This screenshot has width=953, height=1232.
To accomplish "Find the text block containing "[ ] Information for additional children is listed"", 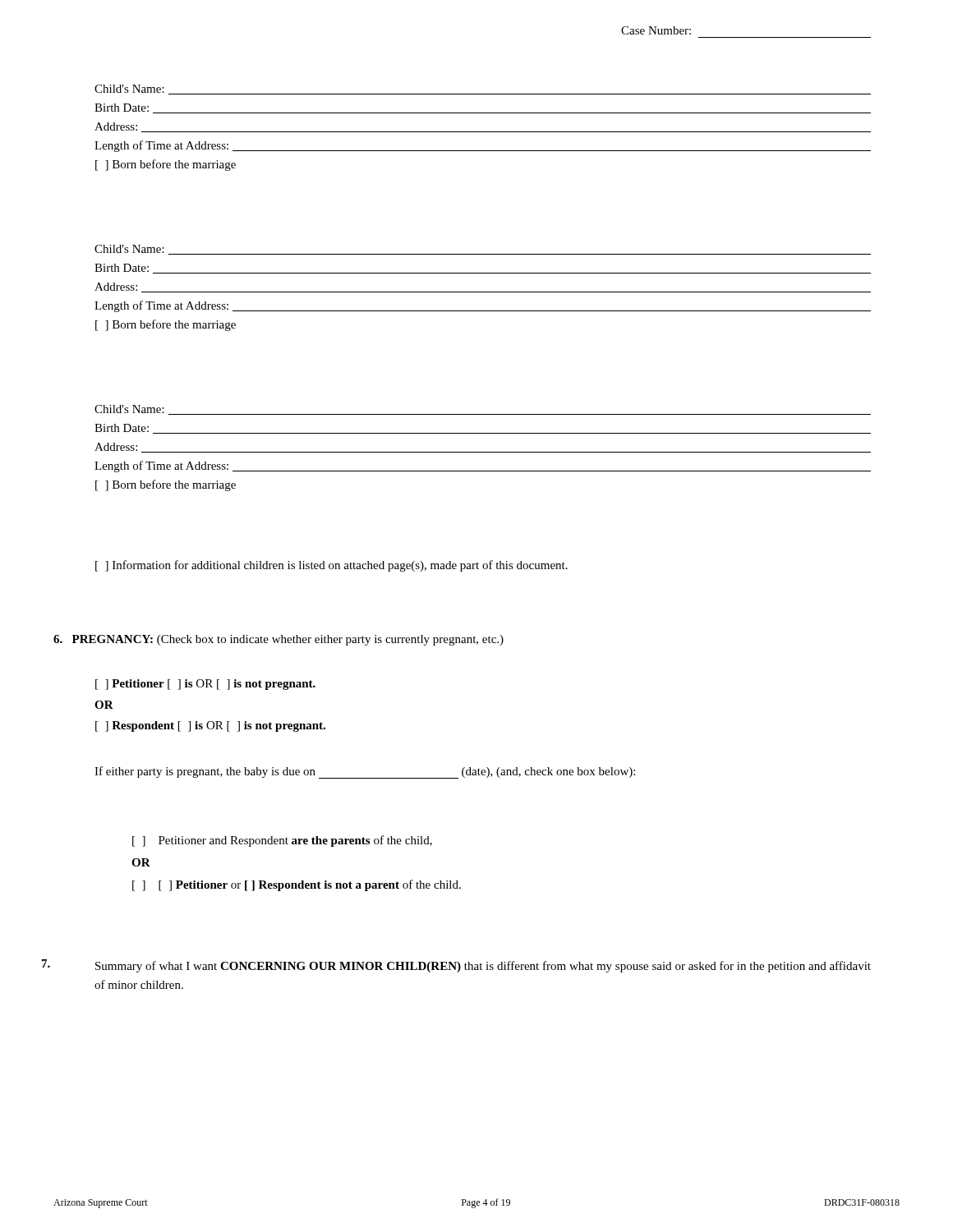I will (x=331, y=565).
